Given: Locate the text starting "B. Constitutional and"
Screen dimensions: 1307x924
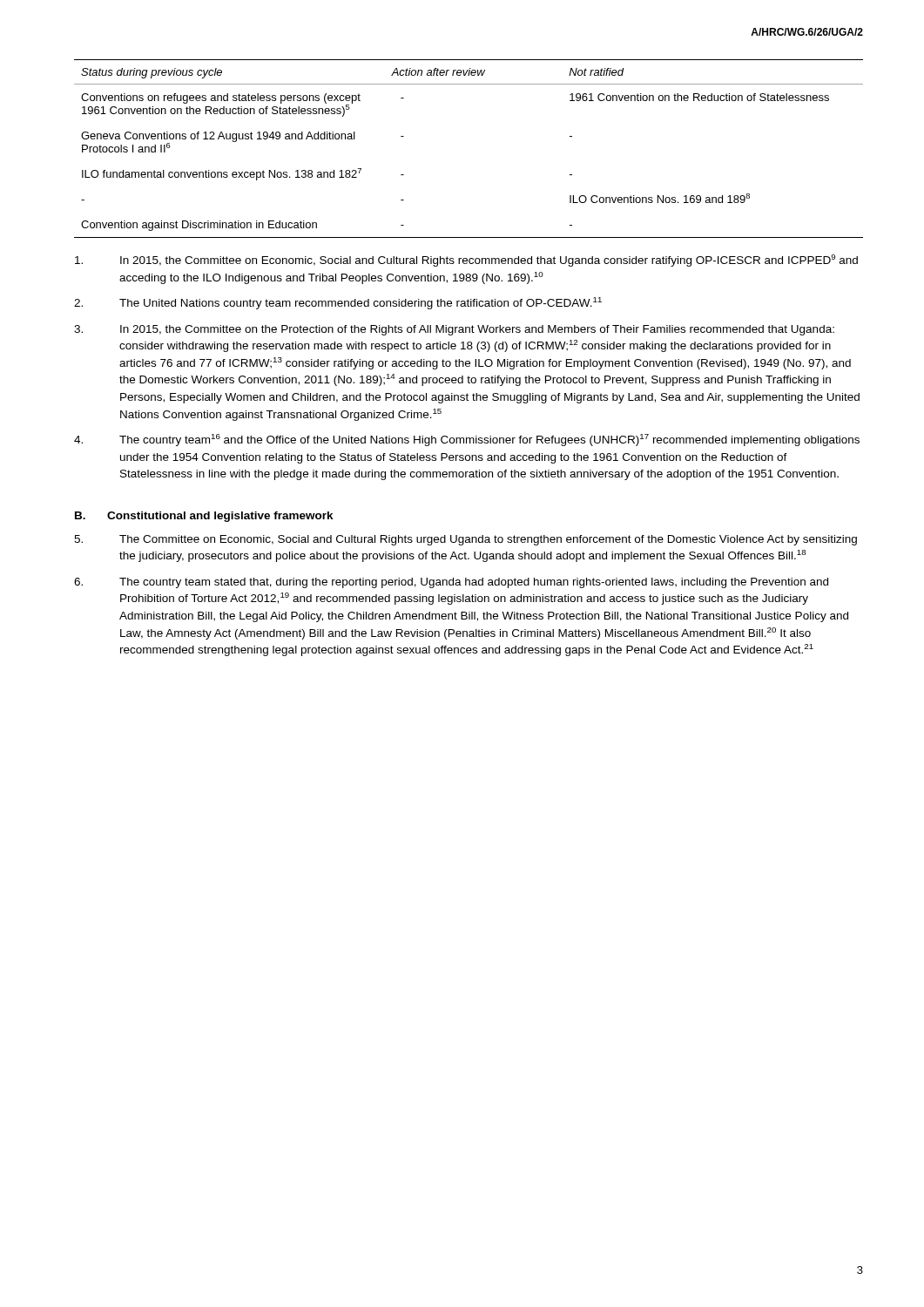Looking at the screenshot, I should click(204, 515).
